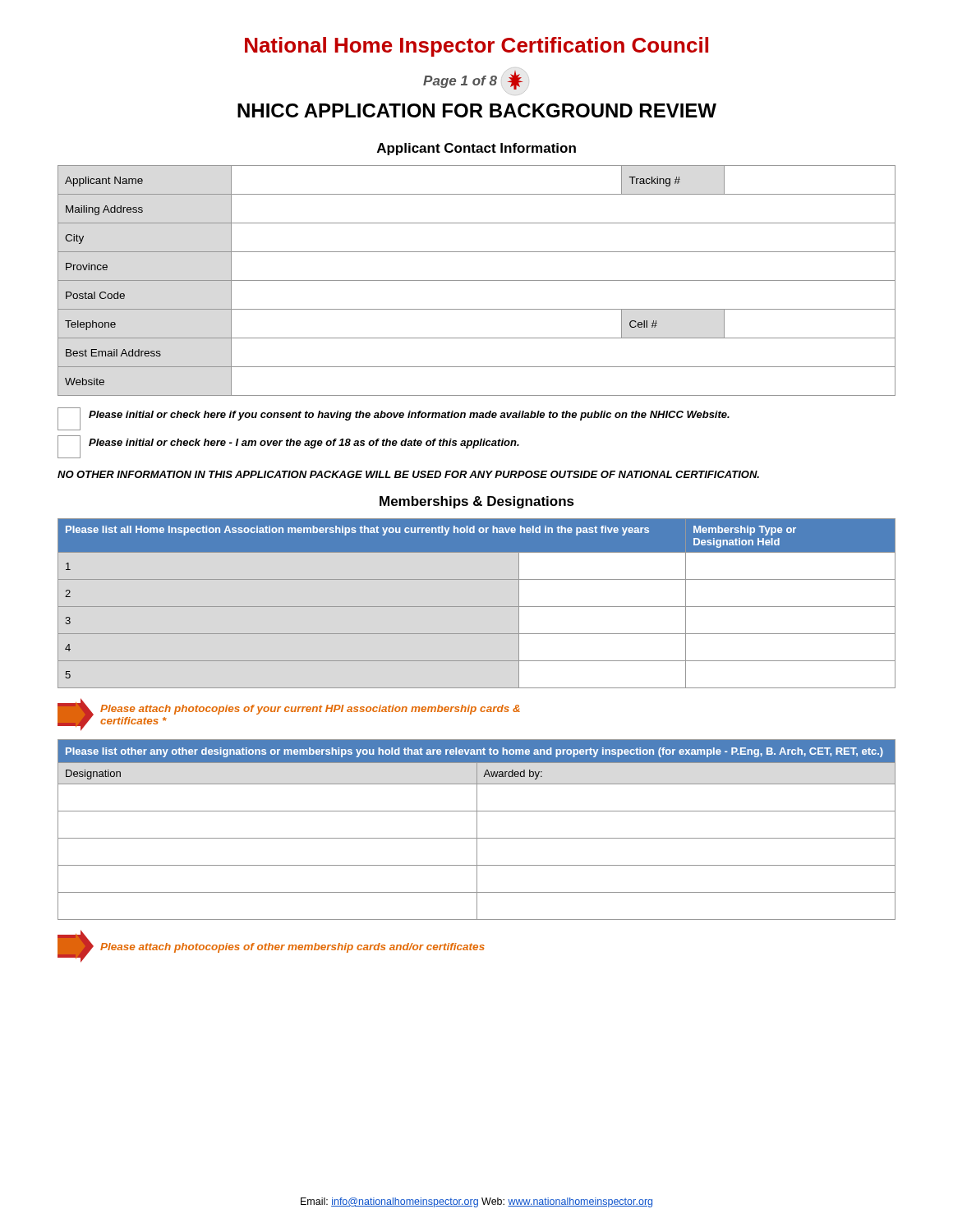Select the title that reads "NHICC APPLICATION FOR BACKGROUND REVIEW"
The width and height of the screenshot is (953, 1232).
pyautogui.click(x=476, y=111)
